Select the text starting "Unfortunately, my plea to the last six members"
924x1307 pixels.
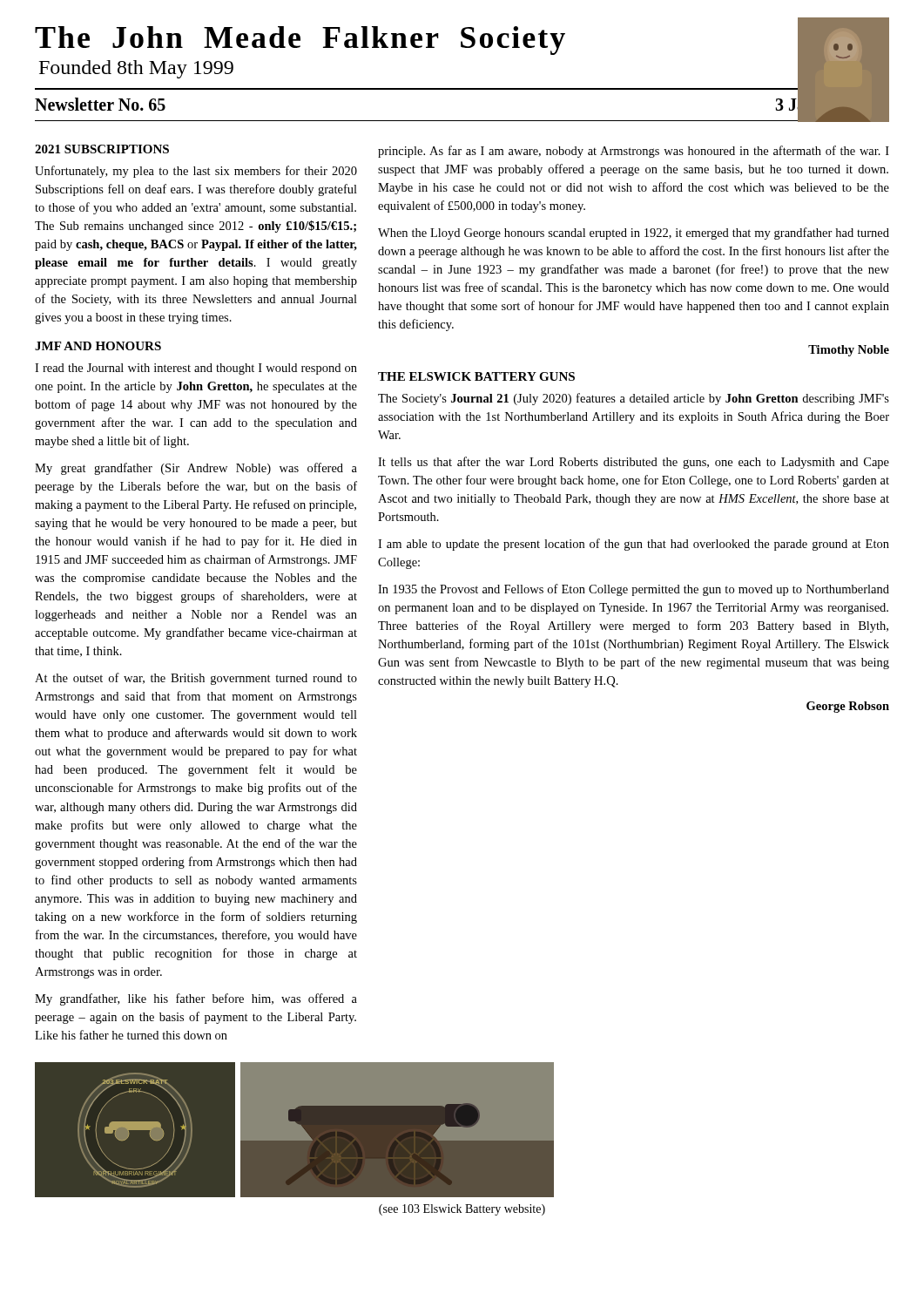click(x=196, y=244)
